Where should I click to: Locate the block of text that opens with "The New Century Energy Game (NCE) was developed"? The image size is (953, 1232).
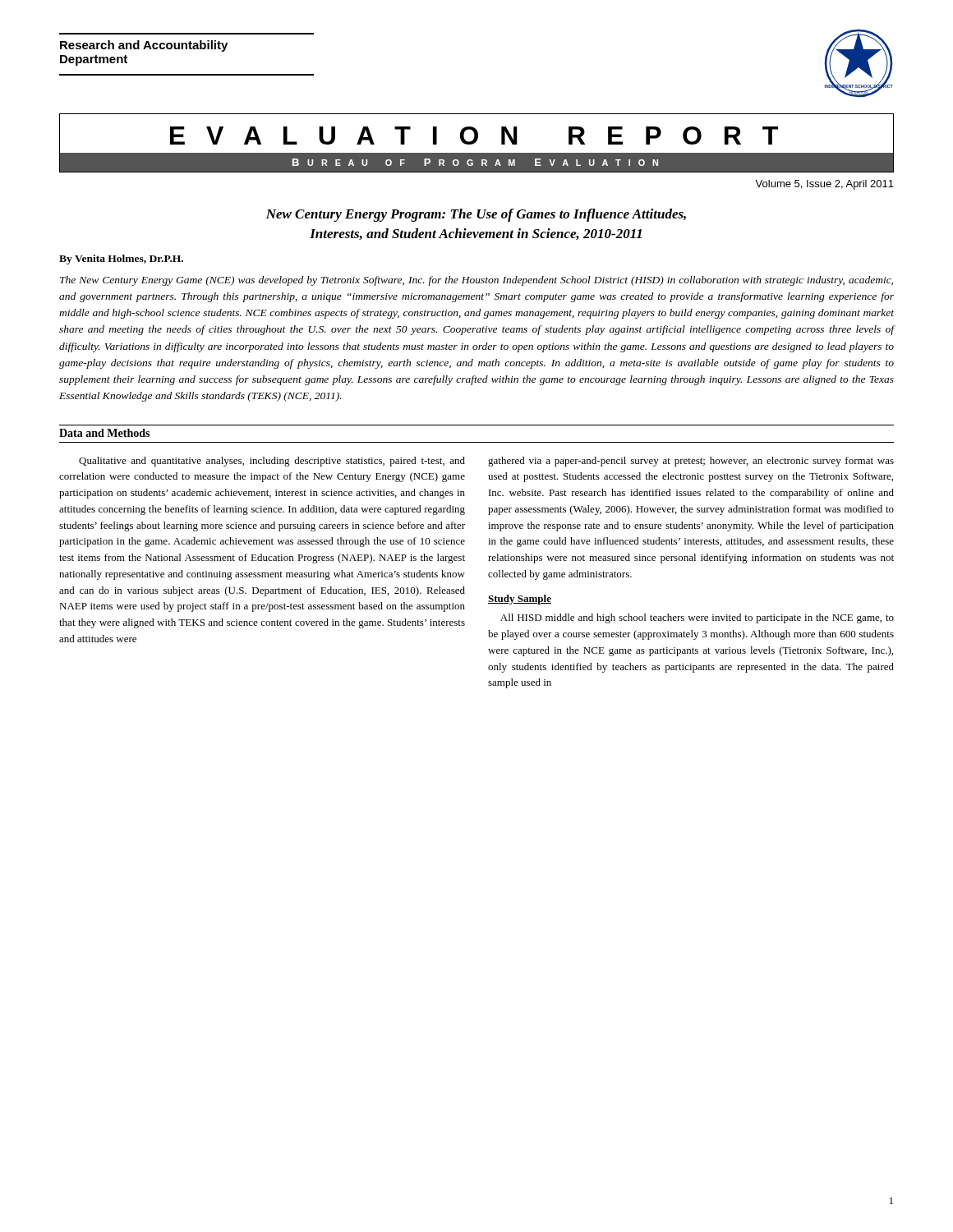pyautogui.click(x=476, y=338)
